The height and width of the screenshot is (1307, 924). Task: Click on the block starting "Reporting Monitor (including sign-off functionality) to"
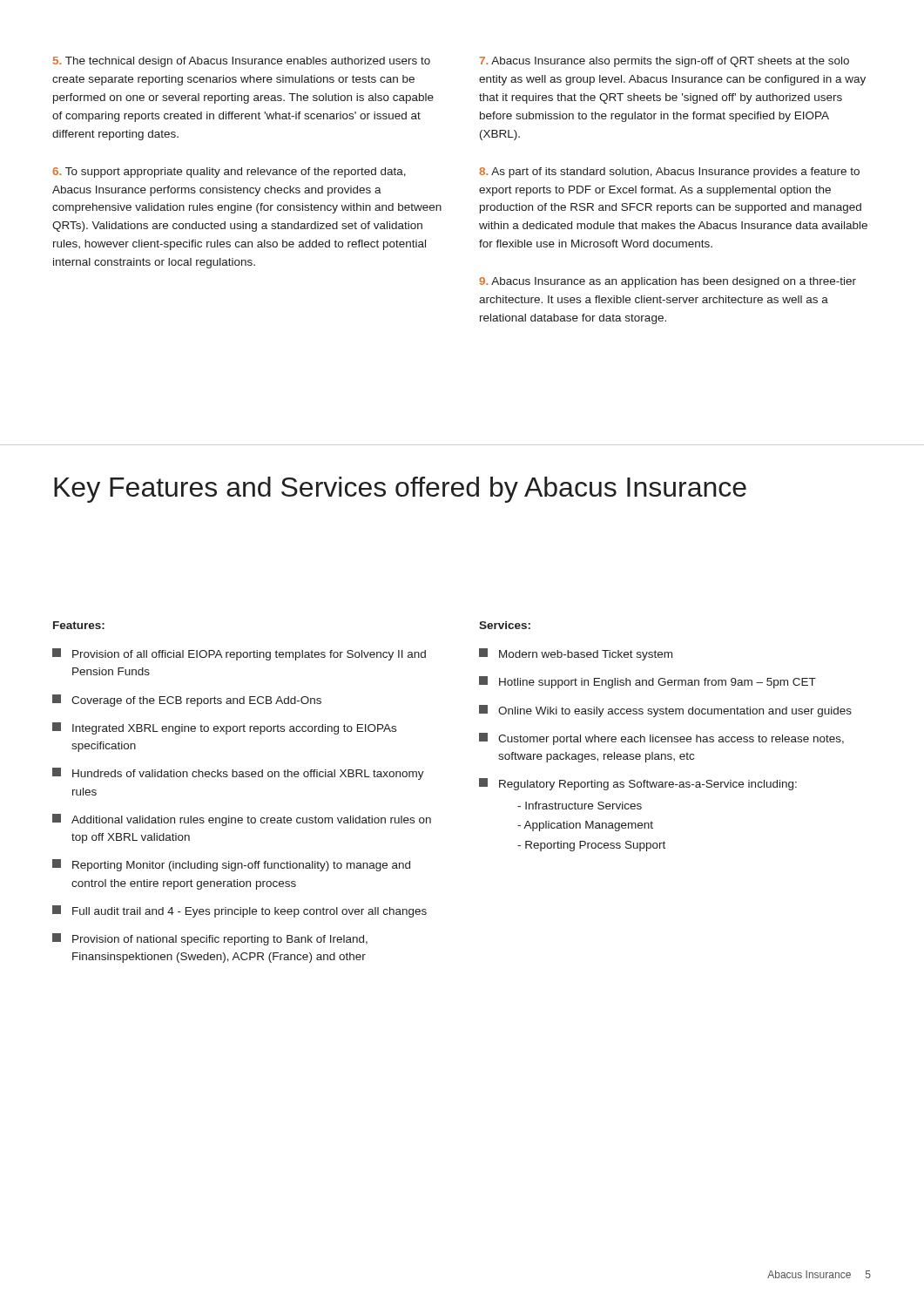pyautogui.click(x=248, y=874)
